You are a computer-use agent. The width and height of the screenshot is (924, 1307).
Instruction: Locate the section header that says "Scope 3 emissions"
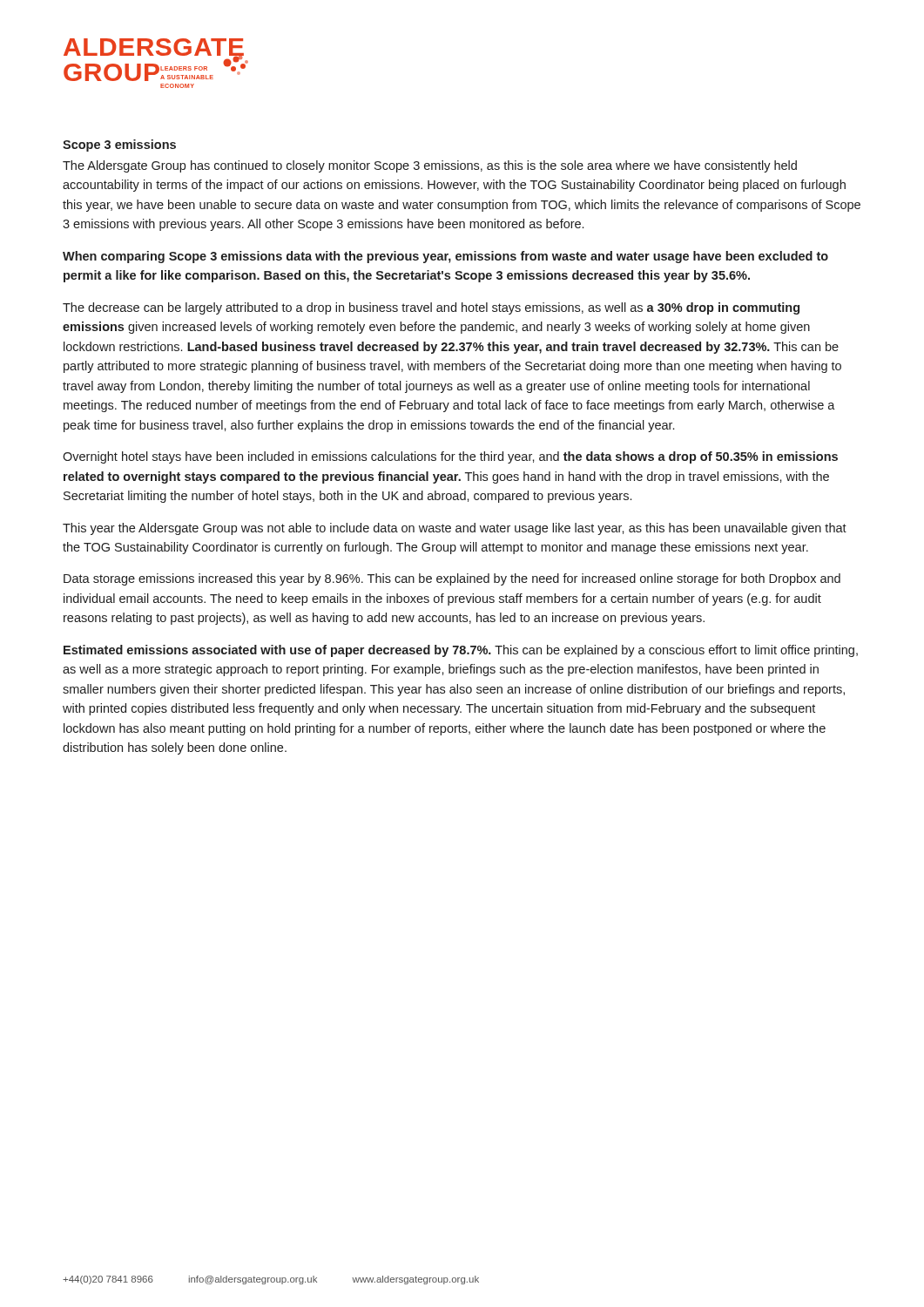(120, 145)
